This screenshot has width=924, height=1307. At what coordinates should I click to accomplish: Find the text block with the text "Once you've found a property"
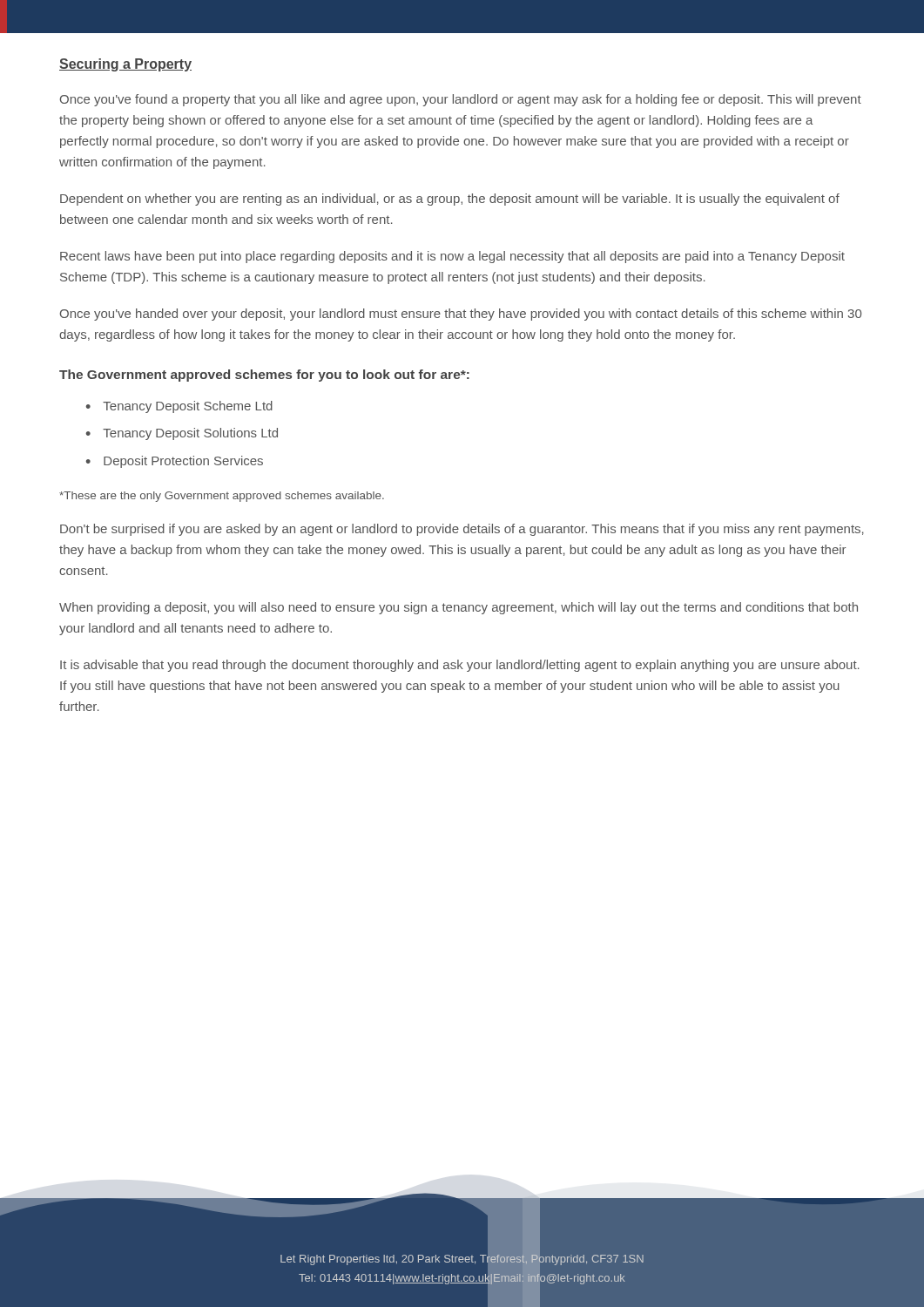click(460, 130)
